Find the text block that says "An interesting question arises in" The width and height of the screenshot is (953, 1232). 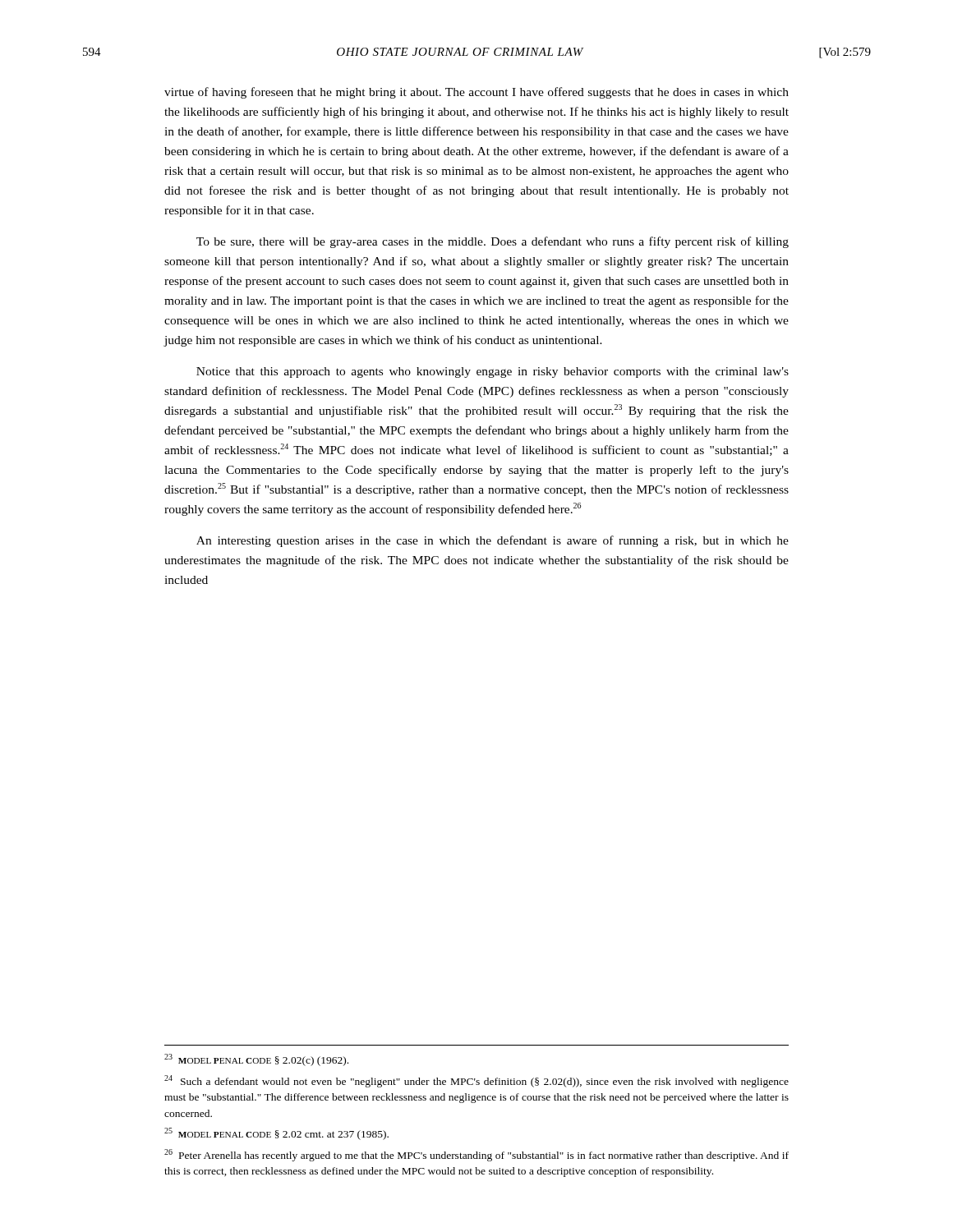(476, 560)
